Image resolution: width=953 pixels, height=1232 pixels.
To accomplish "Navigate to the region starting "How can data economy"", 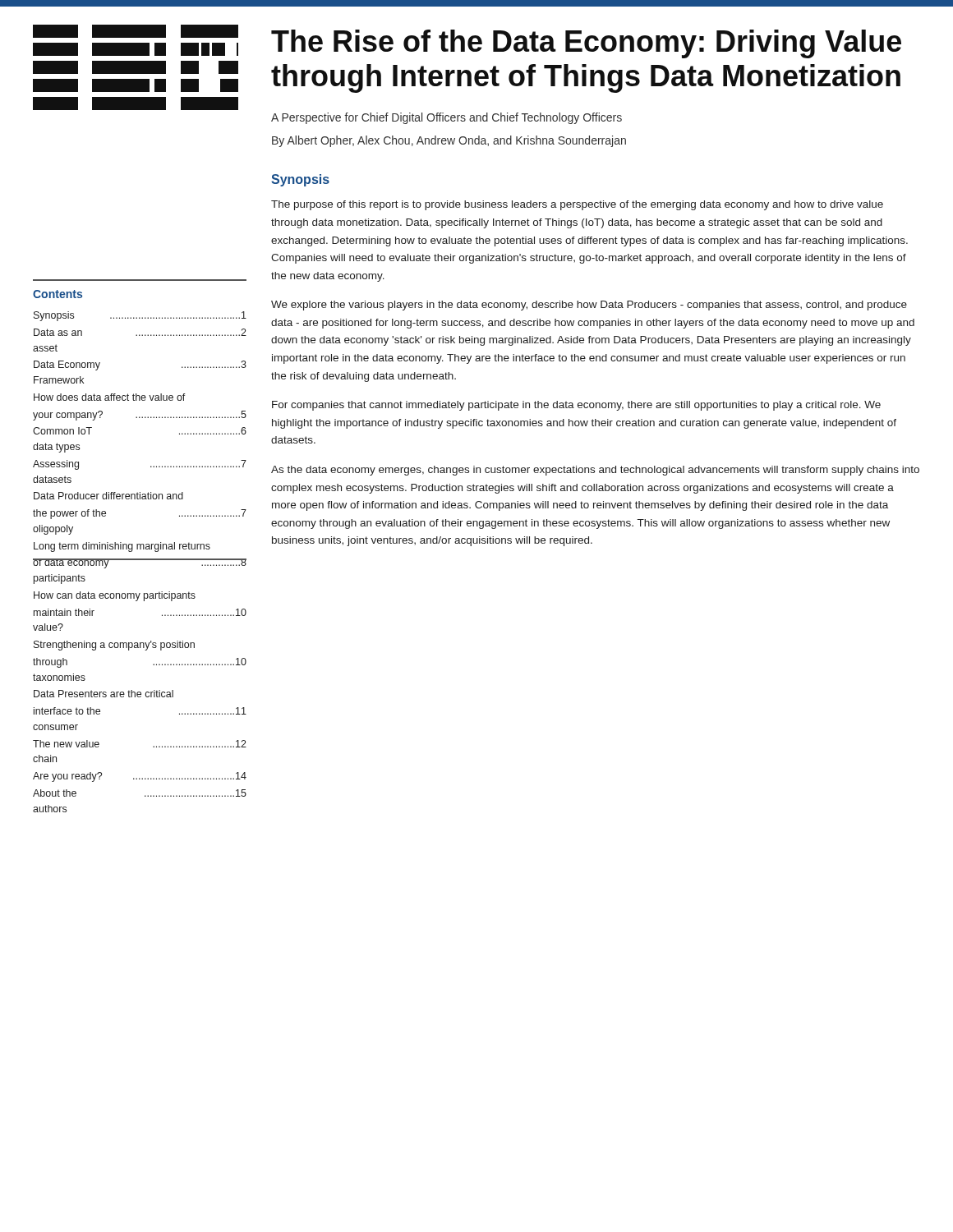I will point(140,596).
